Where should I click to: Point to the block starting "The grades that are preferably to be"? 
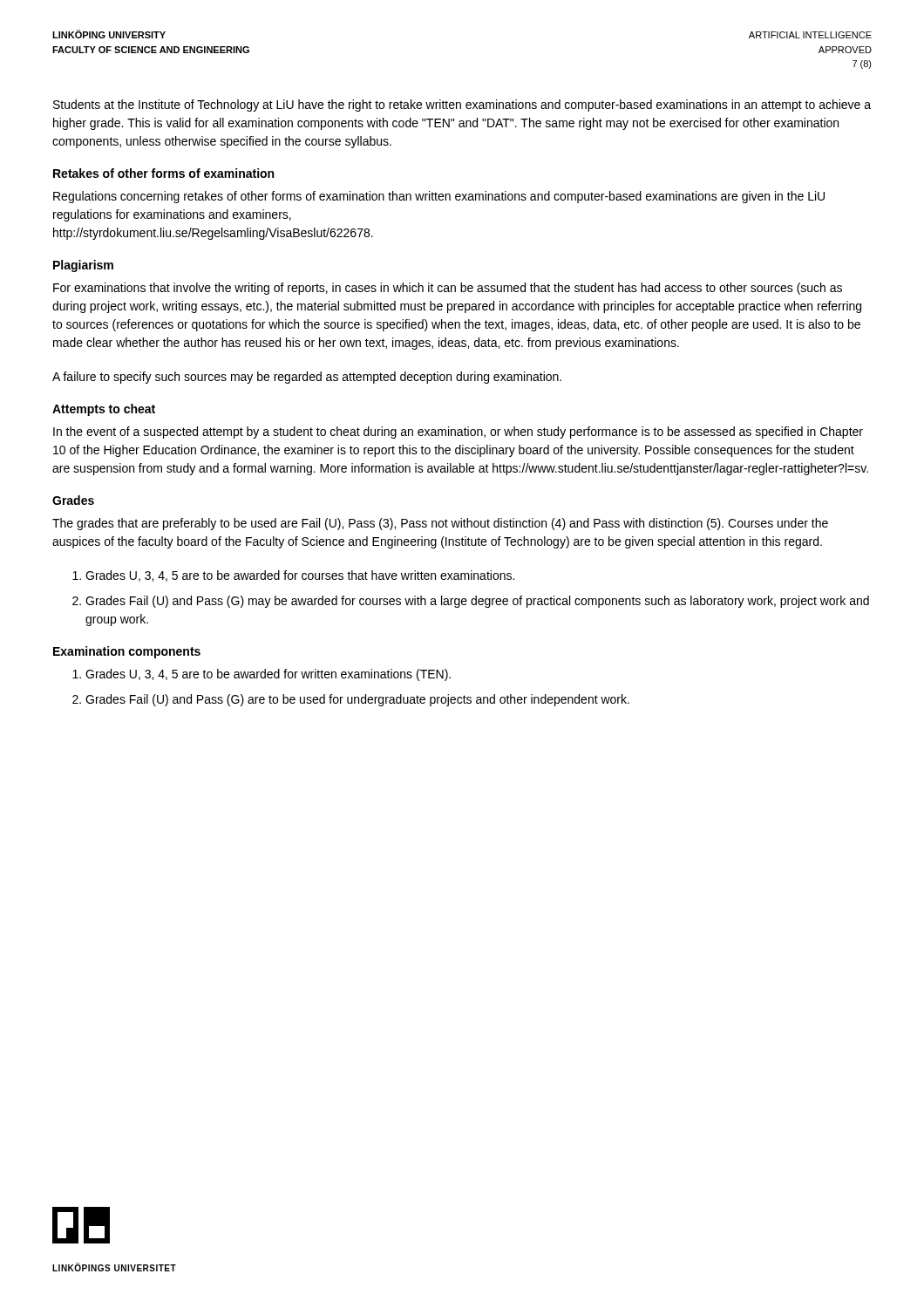(440, 532)
